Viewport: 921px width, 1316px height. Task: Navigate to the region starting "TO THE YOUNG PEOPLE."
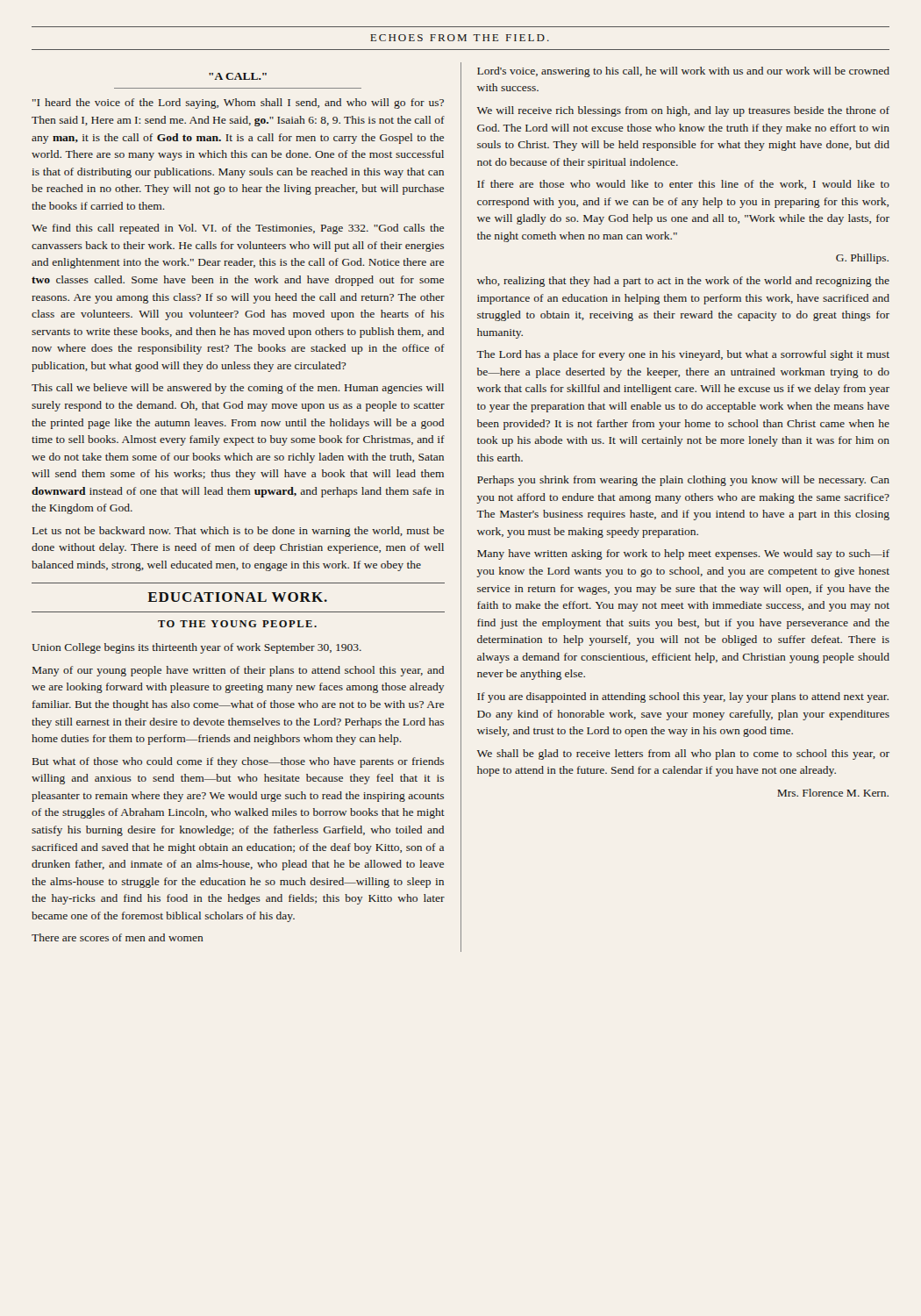pyautogui.click(x=238, y=624)
